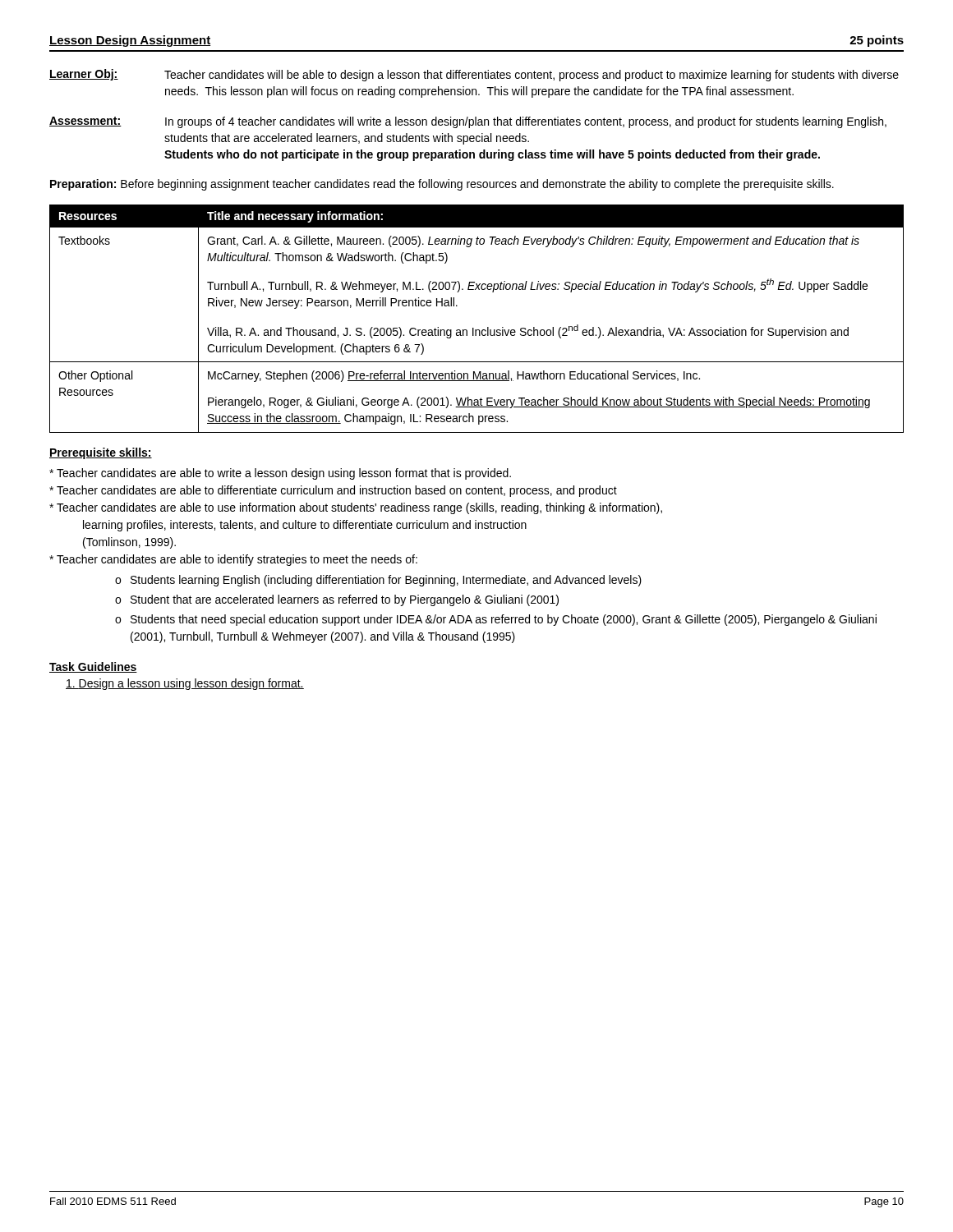Locate the list item that reads "Students learning English (including differentiation for"
The image size is (953, 1232).
386,580
